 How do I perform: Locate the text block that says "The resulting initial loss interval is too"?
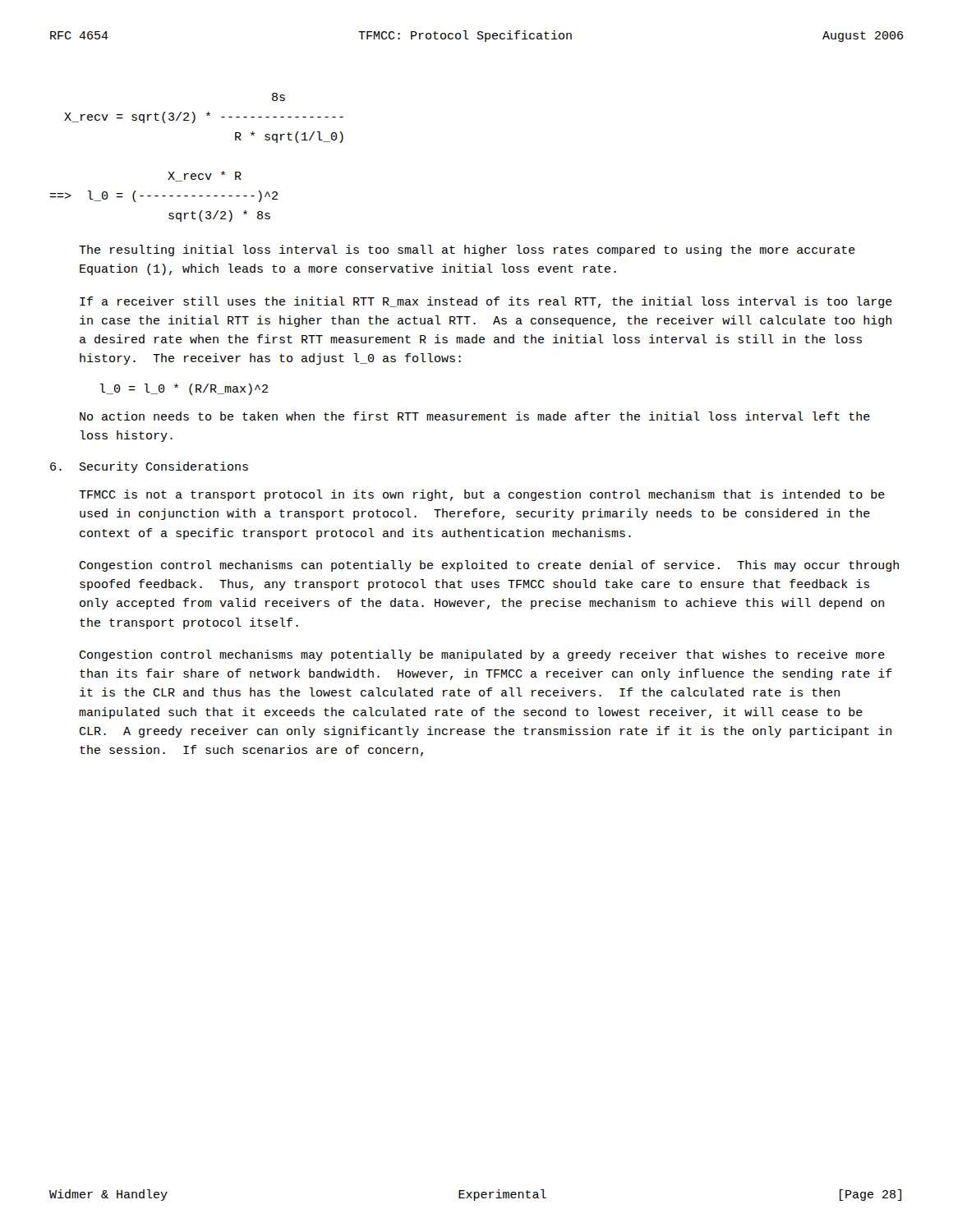[x=467, y=260]
